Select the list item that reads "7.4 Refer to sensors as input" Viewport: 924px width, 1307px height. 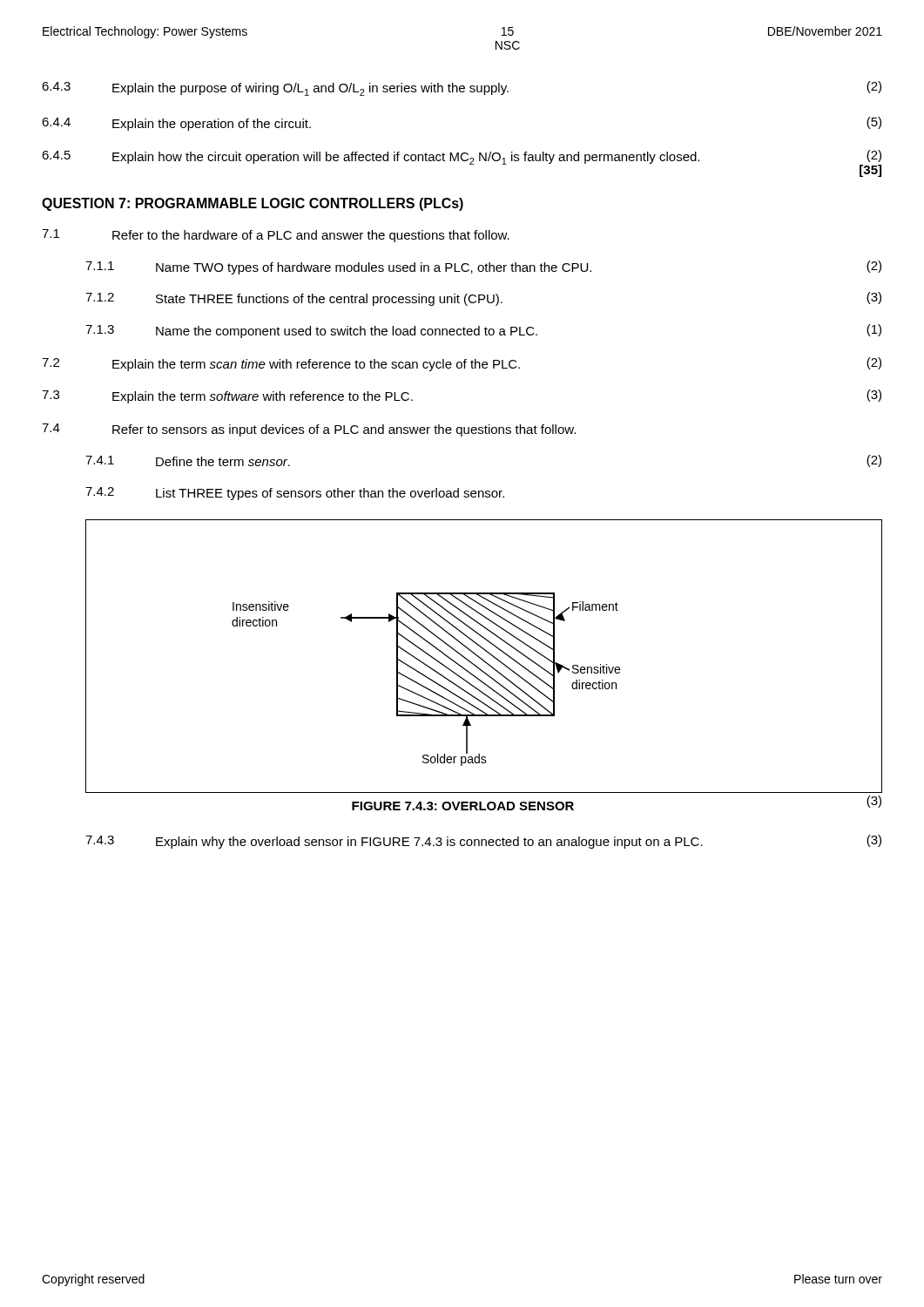441,430
